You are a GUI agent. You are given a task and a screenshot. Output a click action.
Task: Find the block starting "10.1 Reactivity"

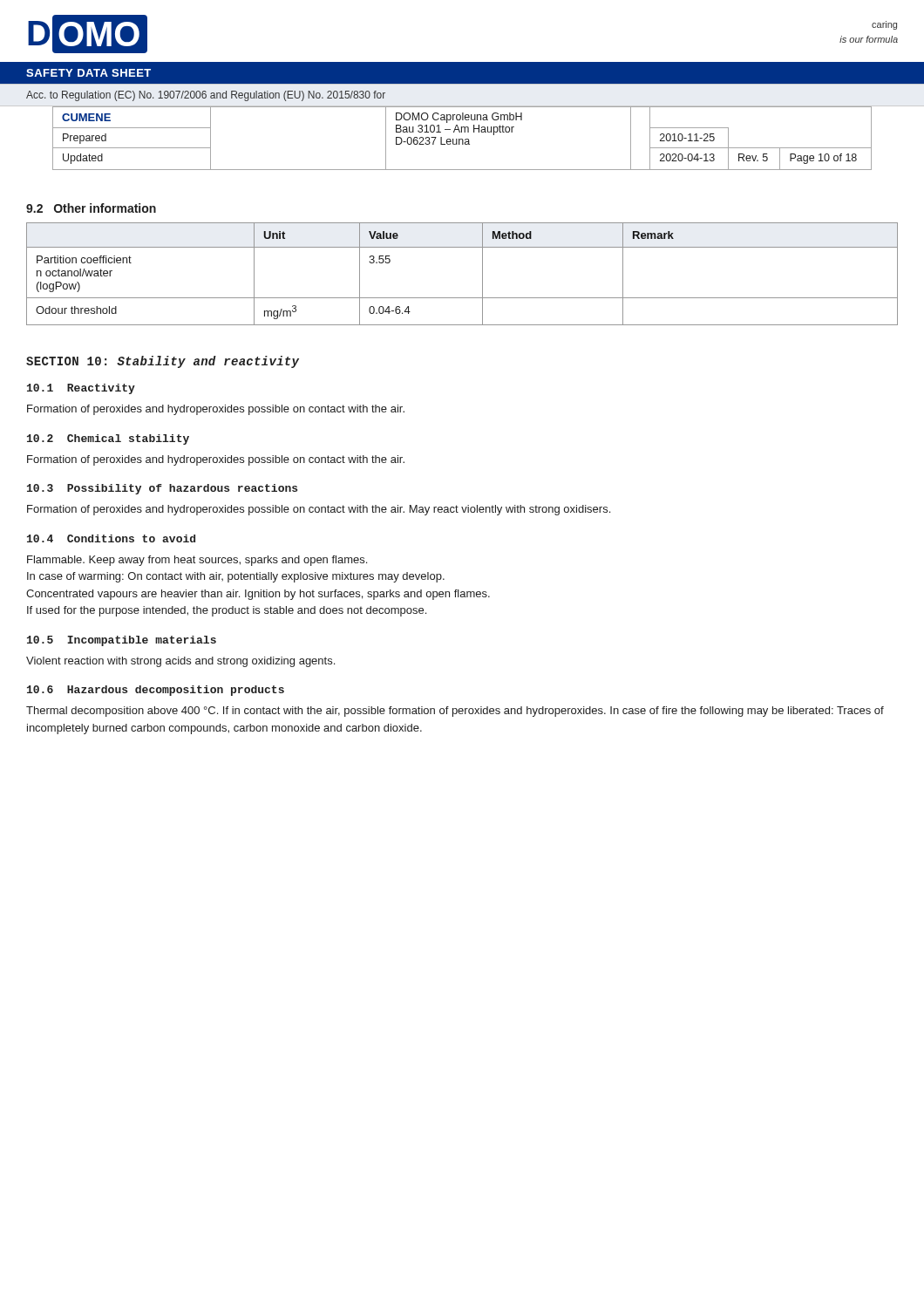(81, 389)
